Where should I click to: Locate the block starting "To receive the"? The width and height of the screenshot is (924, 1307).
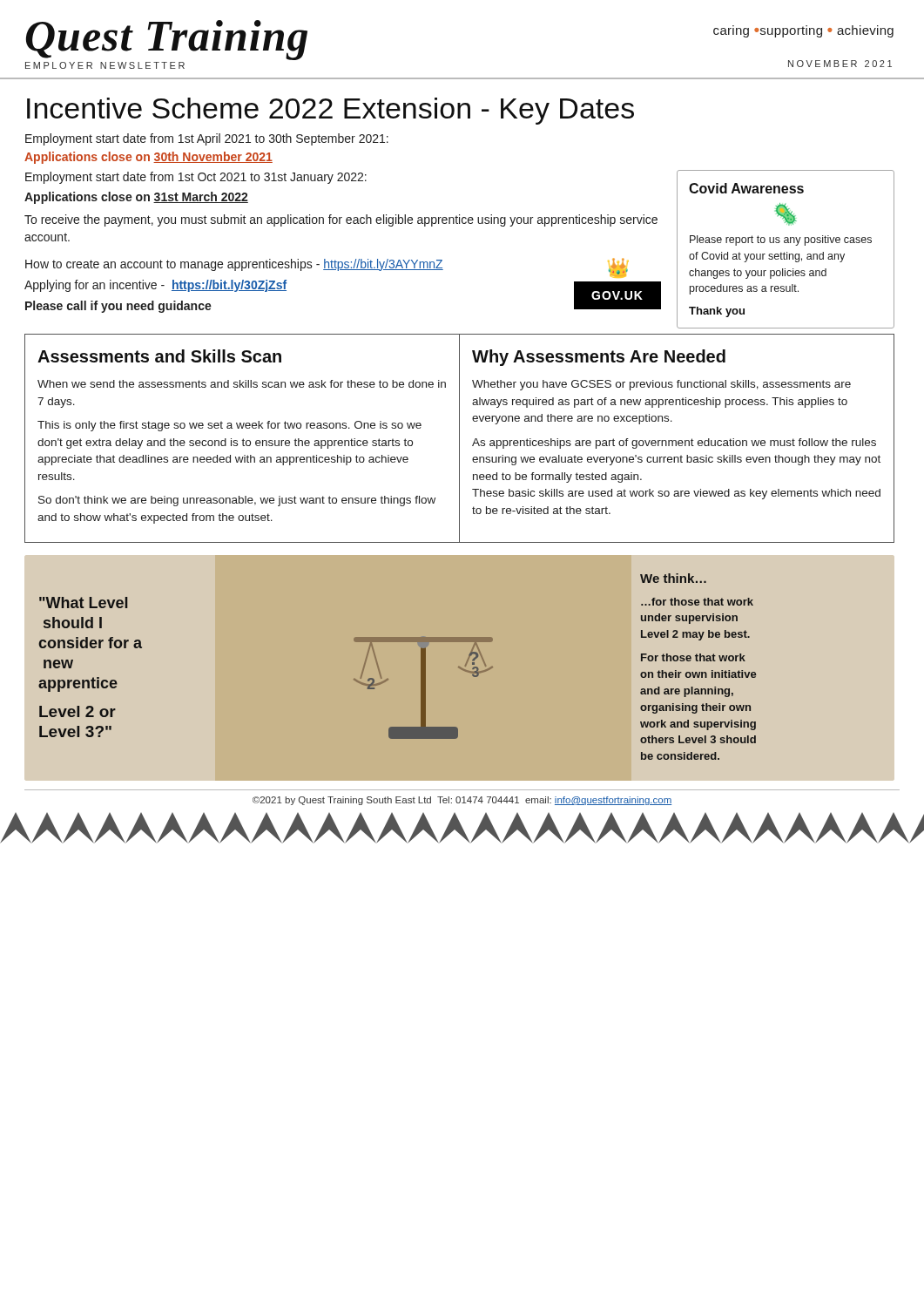341,228
